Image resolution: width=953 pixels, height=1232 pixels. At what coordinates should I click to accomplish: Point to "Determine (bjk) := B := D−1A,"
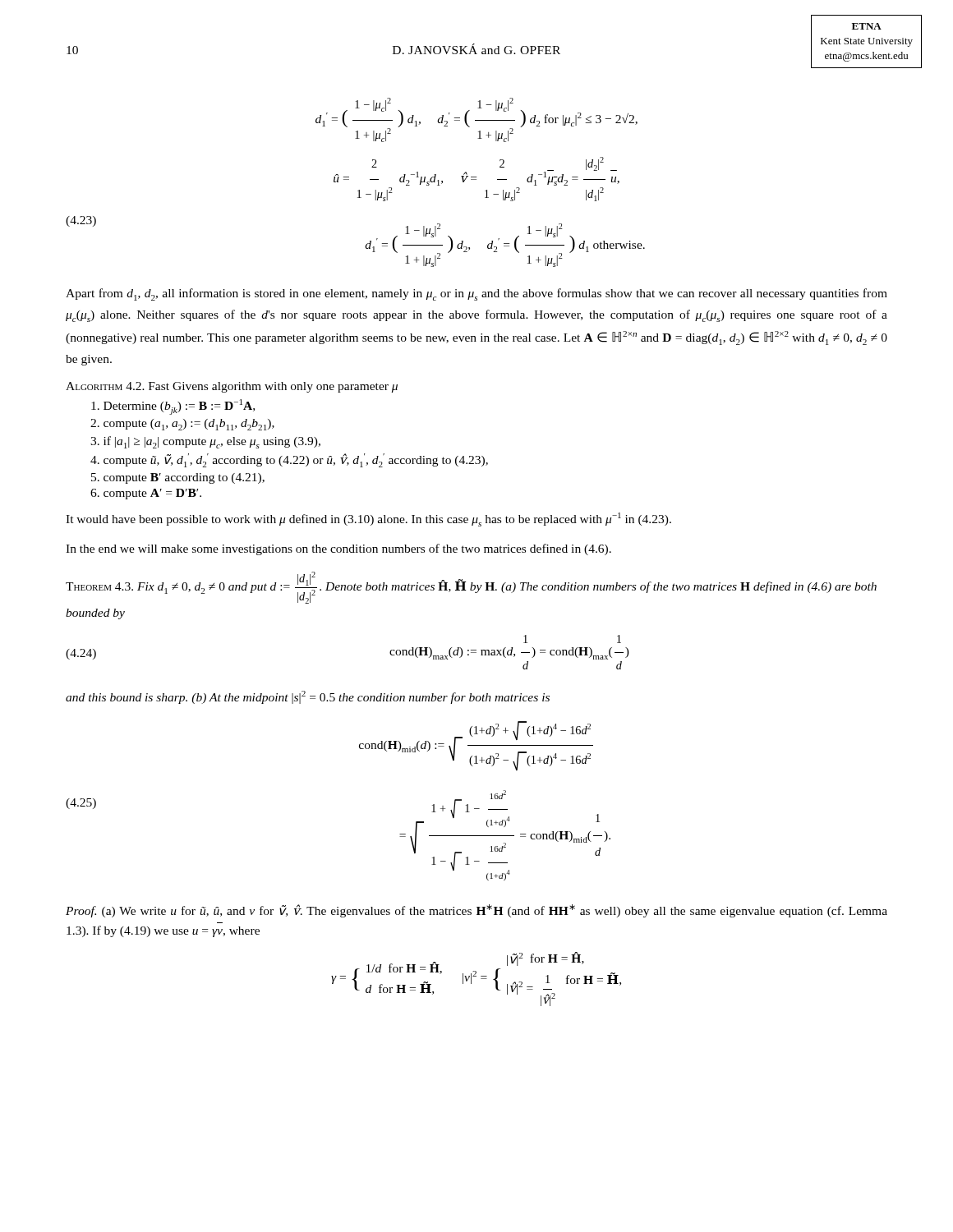click(x=173, y=406)
